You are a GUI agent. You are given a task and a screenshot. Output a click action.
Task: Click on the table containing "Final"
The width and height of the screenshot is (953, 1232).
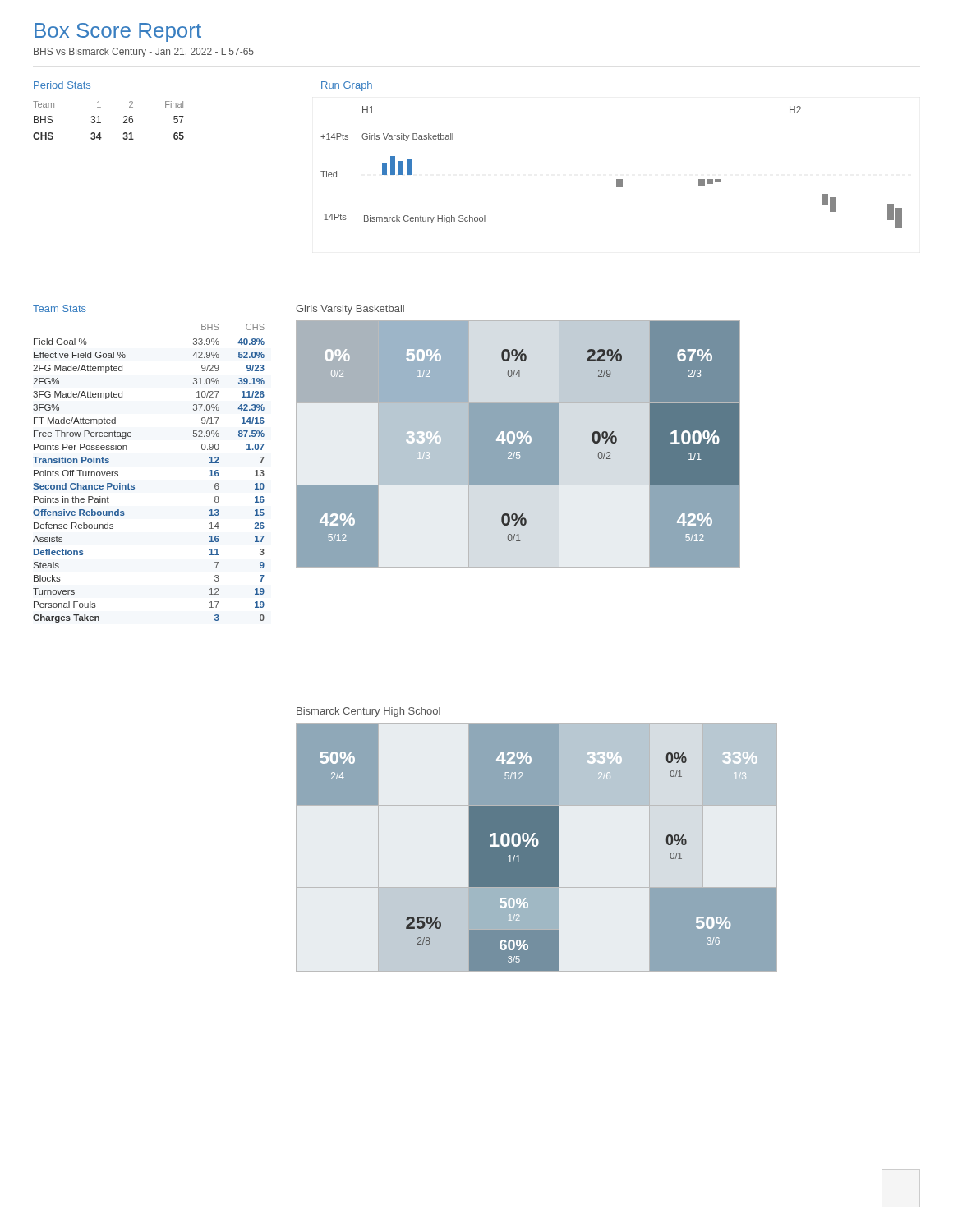pyautogui.click(x=115, y=121)
